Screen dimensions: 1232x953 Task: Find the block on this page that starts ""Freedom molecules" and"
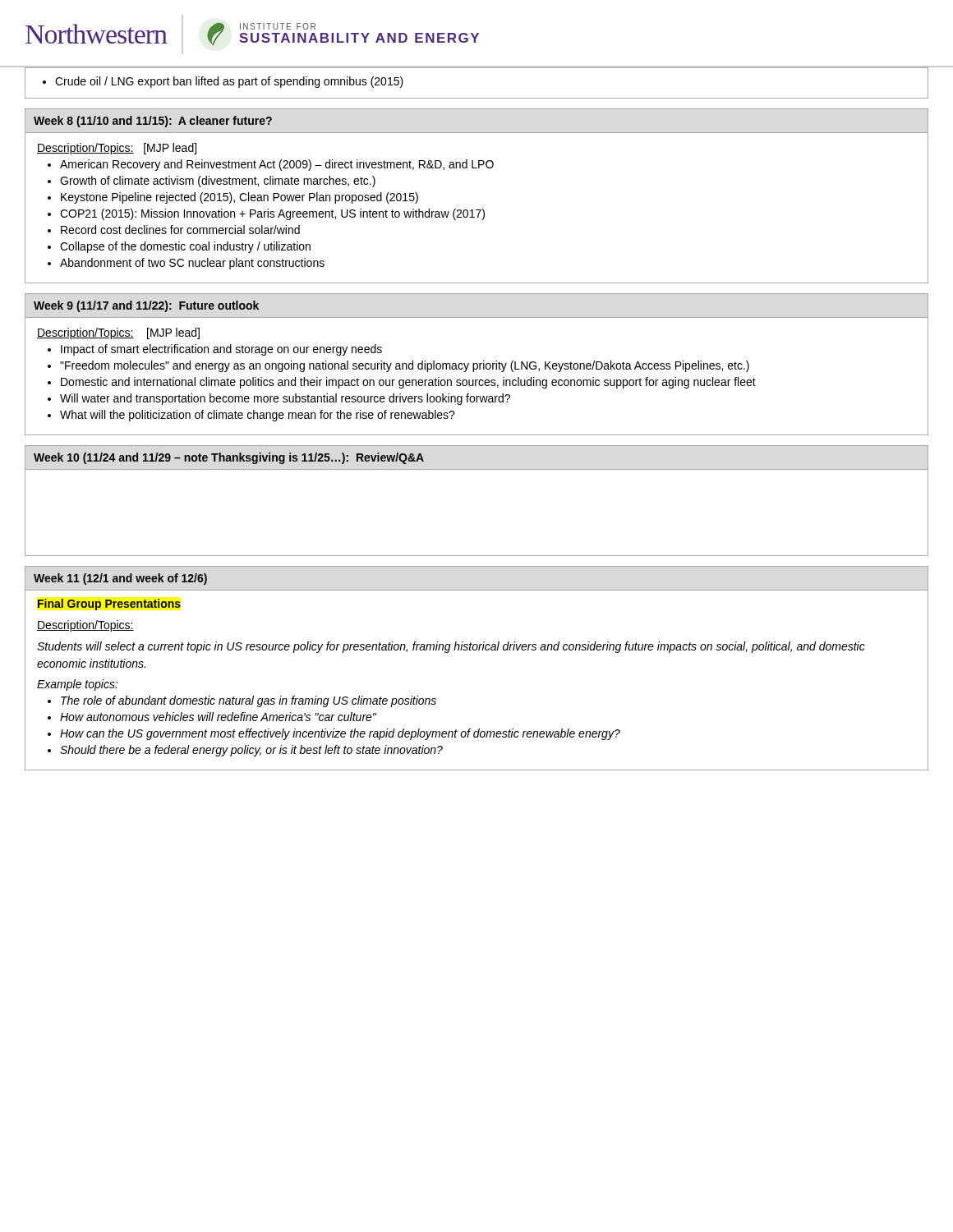click(x=476, y=365)
